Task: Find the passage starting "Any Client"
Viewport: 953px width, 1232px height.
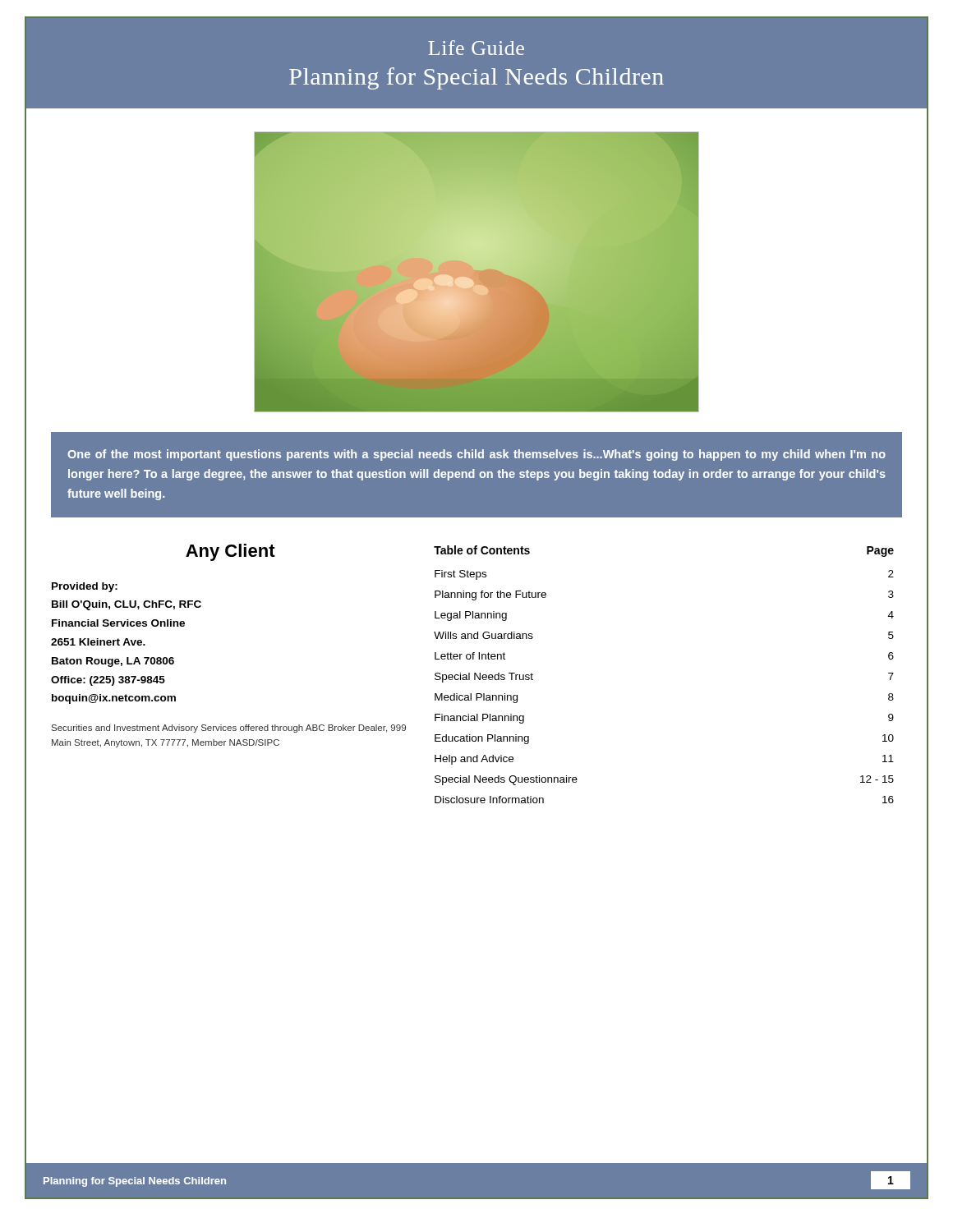Action: click(230, 551)
